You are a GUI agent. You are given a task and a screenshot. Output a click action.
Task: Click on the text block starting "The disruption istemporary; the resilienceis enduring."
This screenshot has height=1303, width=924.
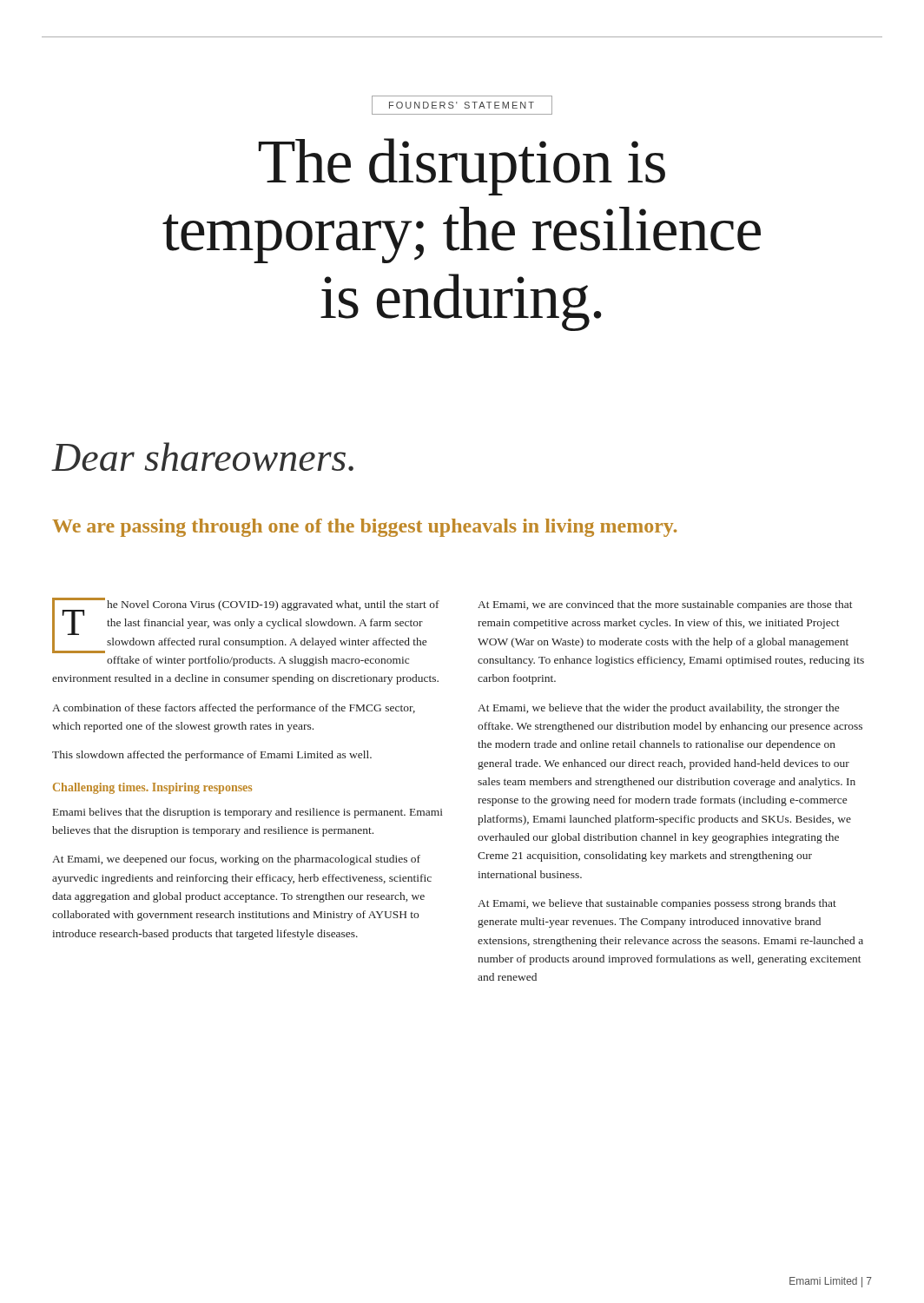pos(462,230)
